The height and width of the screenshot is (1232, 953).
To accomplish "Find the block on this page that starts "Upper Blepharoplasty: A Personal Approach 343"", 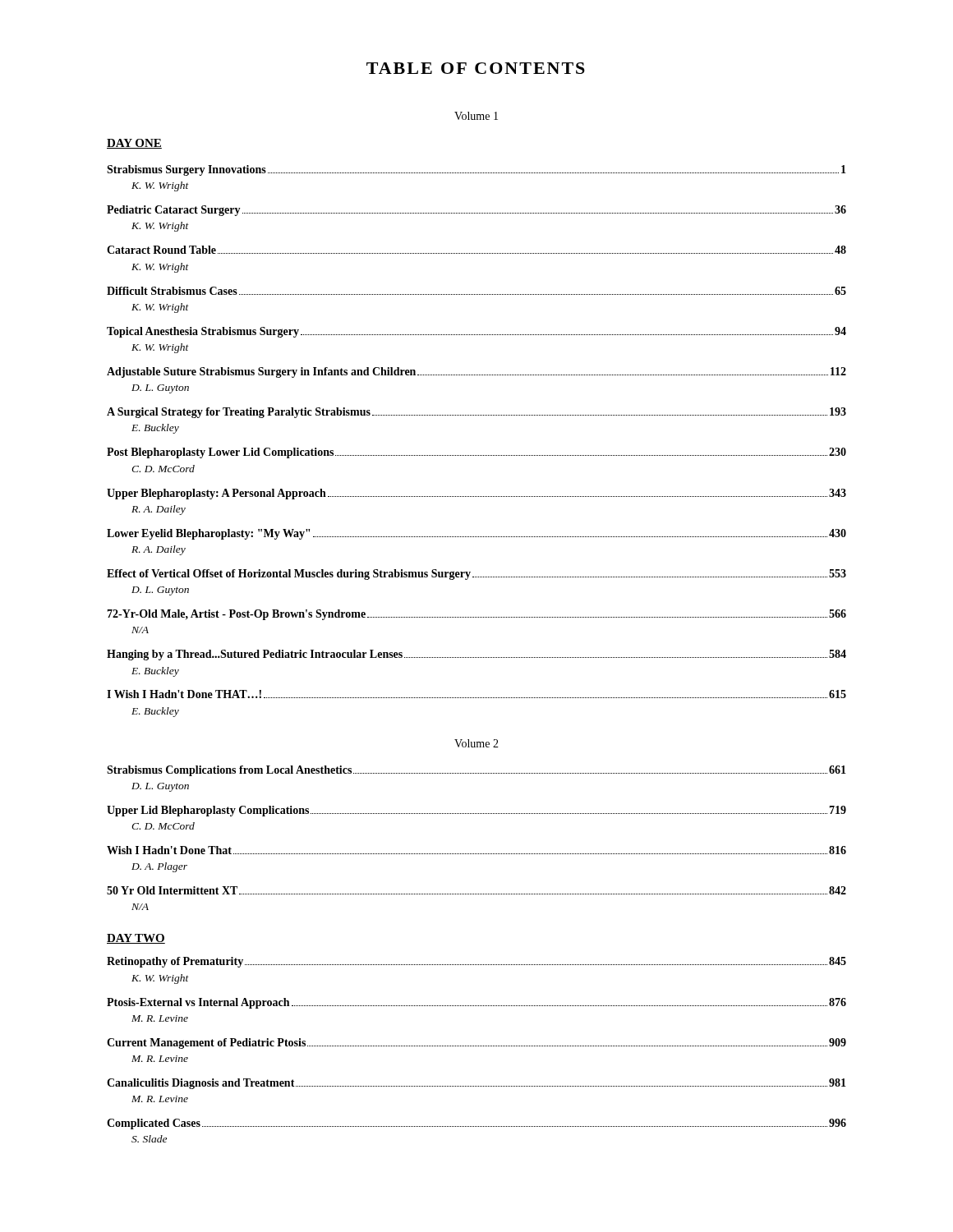I will click(x=476, y=501).
